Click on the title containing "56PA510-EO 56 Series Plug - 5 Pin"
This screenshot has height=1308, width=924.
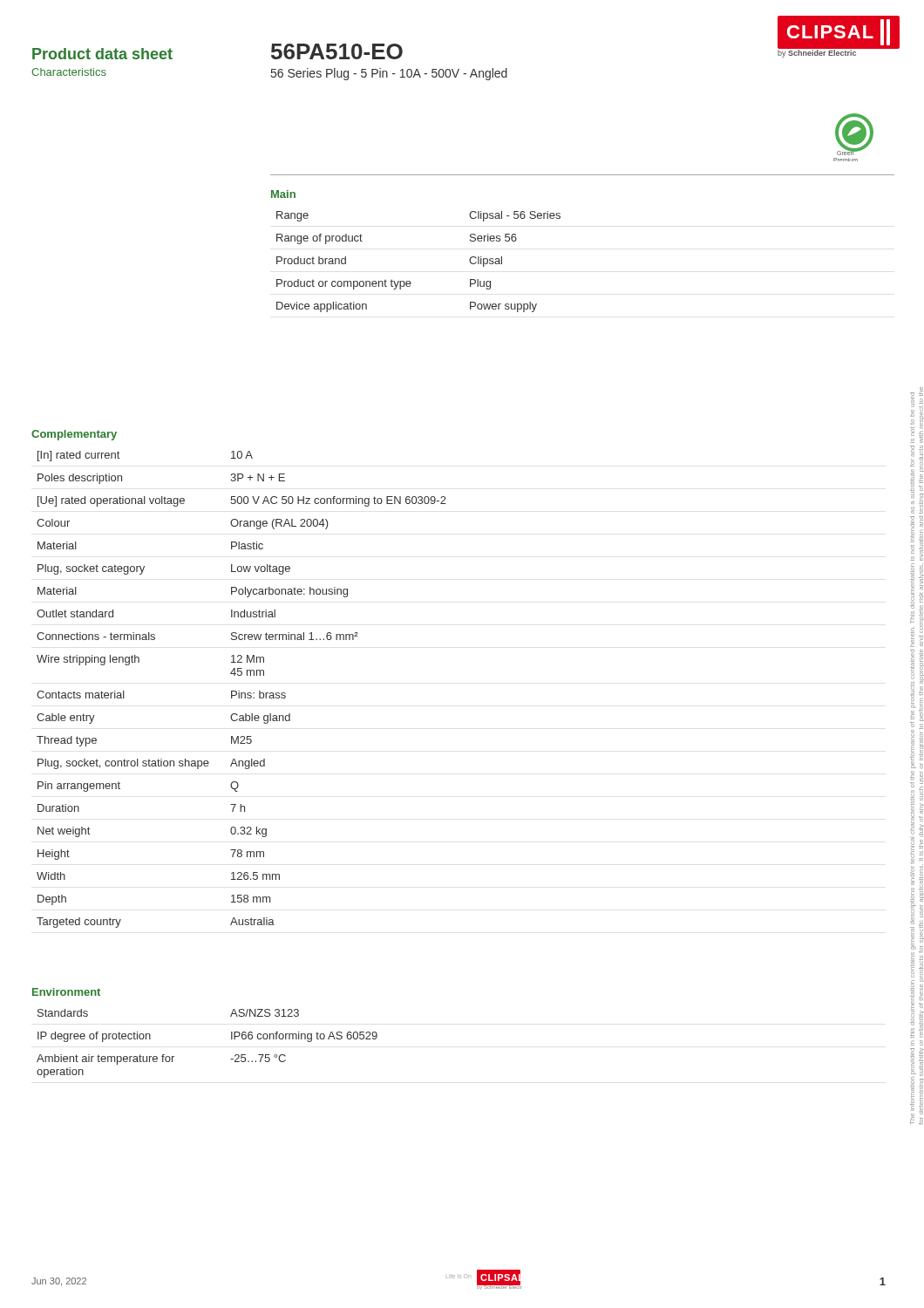coord(389,60)
